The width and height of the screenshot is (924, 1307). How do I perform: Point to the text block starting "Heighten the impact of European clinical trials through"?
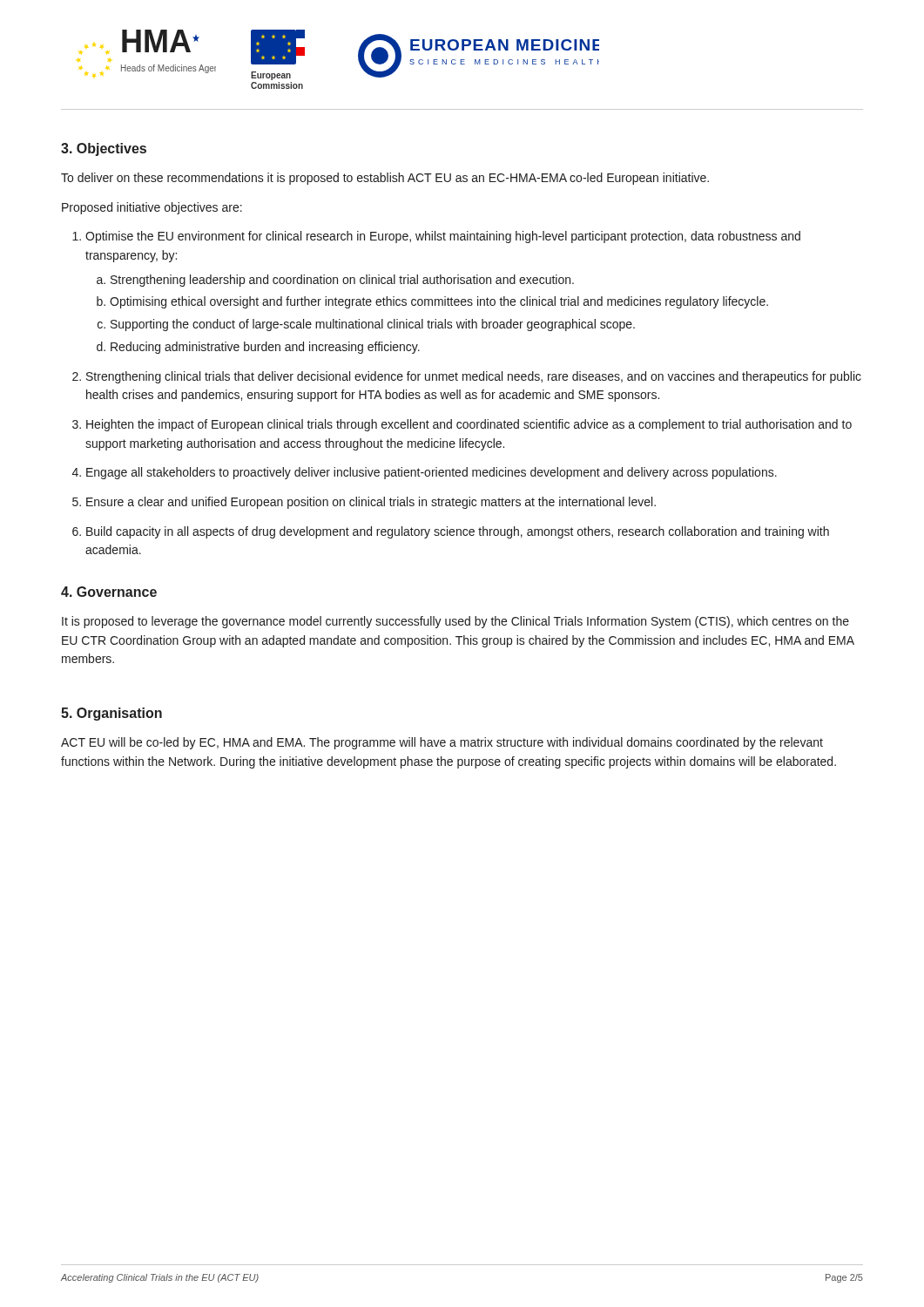pyautogui.click(x=462, y=434)
